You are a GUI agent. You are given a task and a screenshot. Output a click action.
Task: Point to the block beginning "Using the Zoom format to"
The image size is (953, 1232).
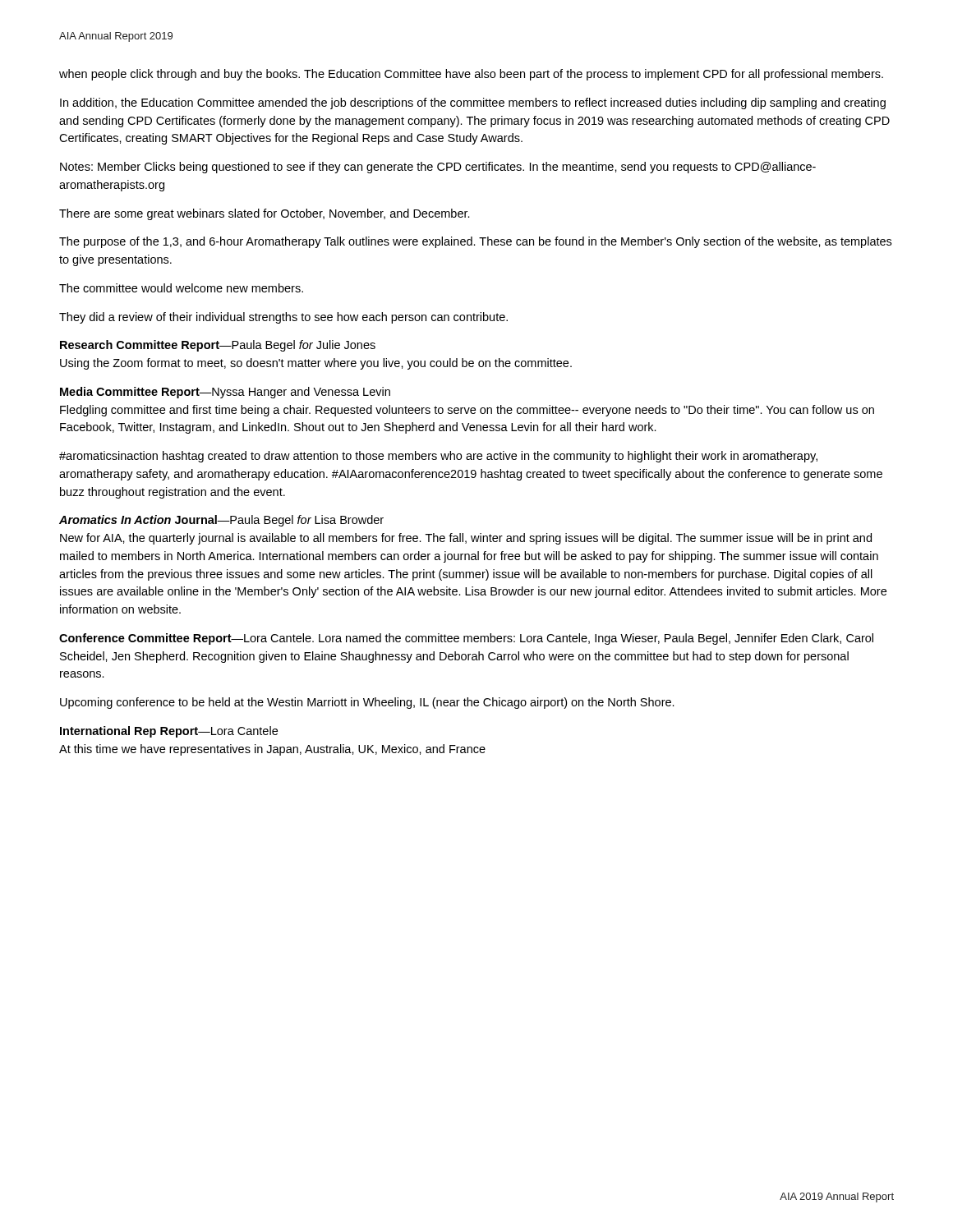pos(316,363)
